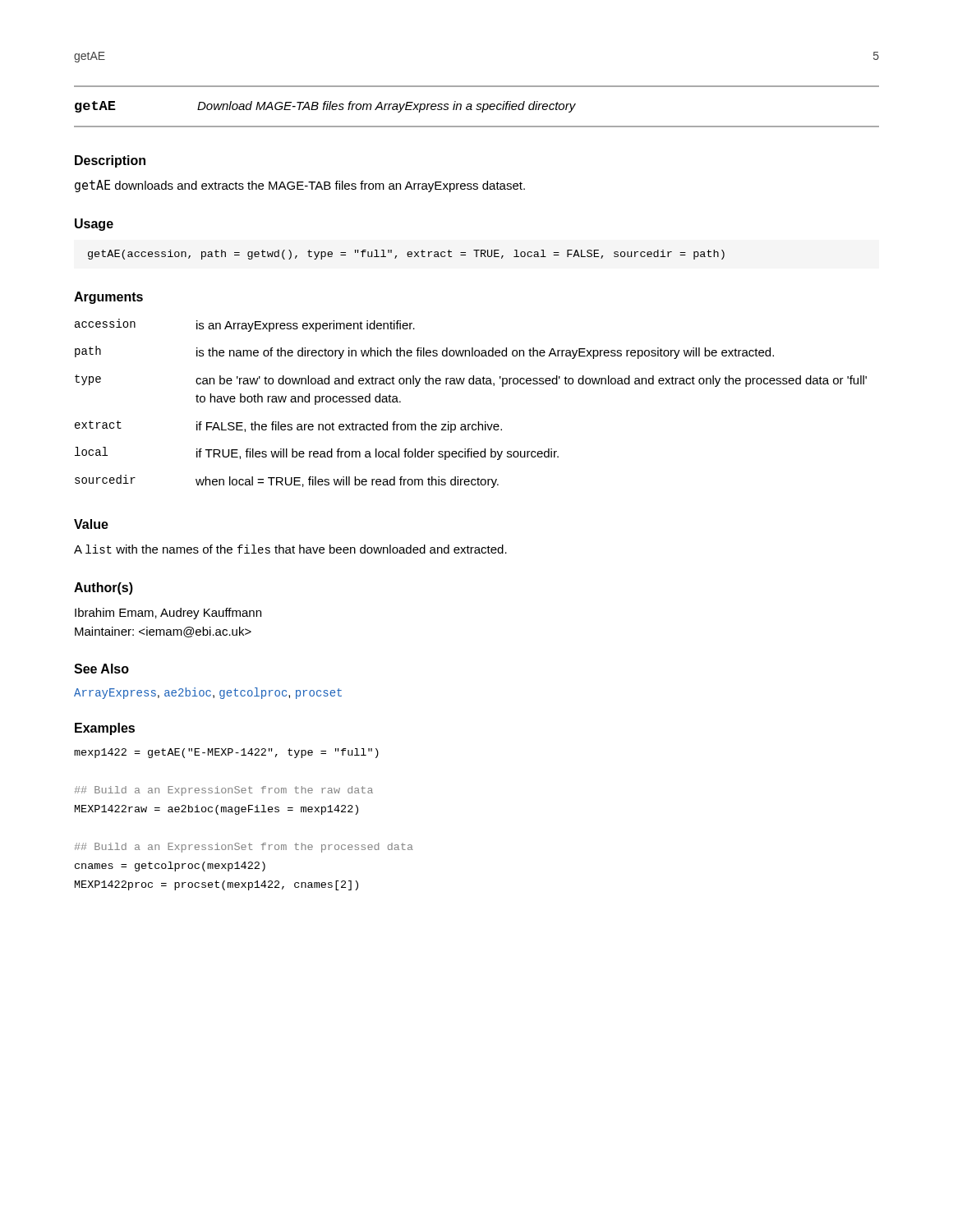Click on the table containing "can be 'raw'"

tap(476, 404)
